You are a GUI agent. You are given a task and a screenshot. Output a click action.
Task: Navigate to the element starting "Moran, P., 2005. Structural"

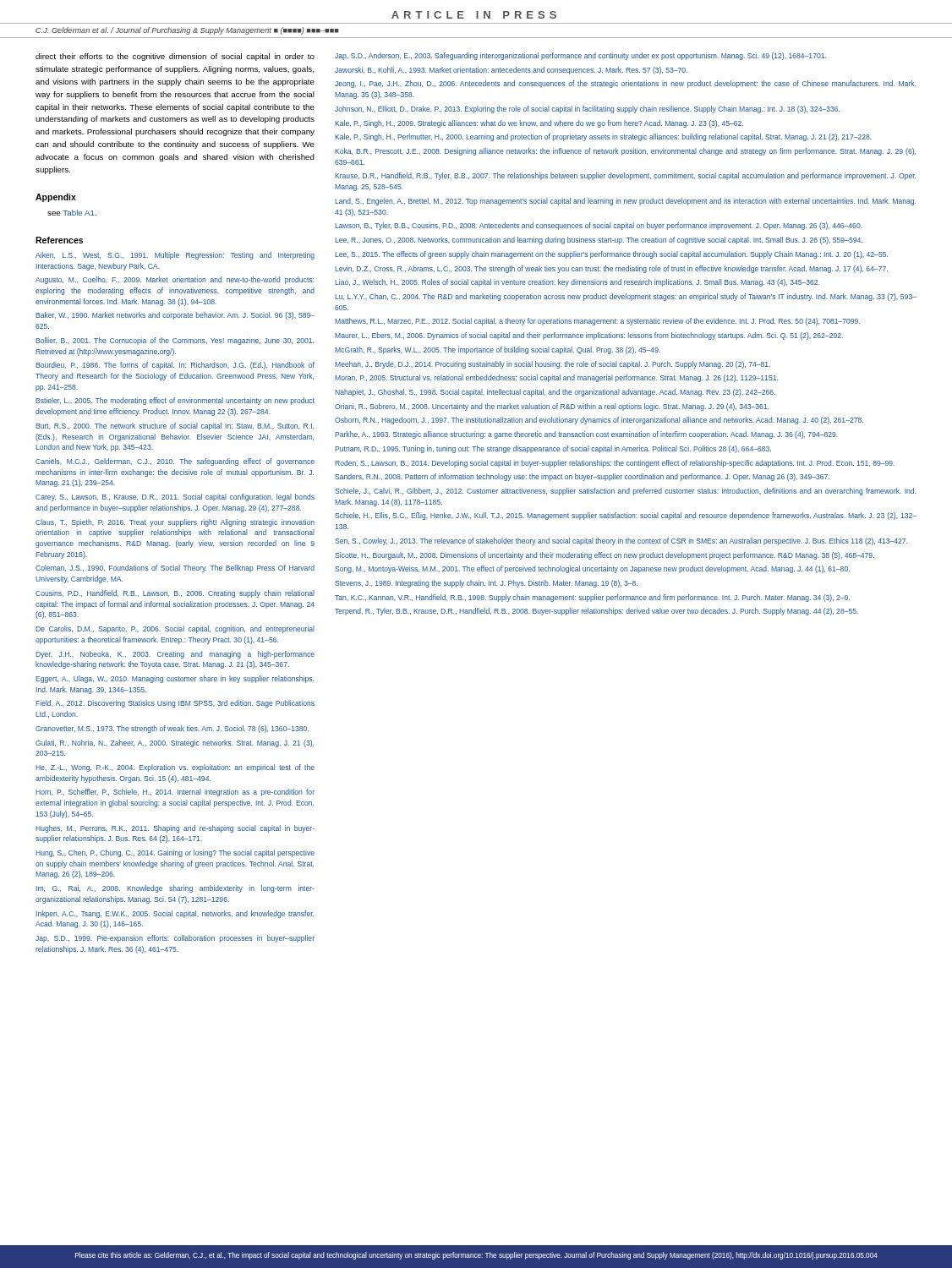coord(557,378)
